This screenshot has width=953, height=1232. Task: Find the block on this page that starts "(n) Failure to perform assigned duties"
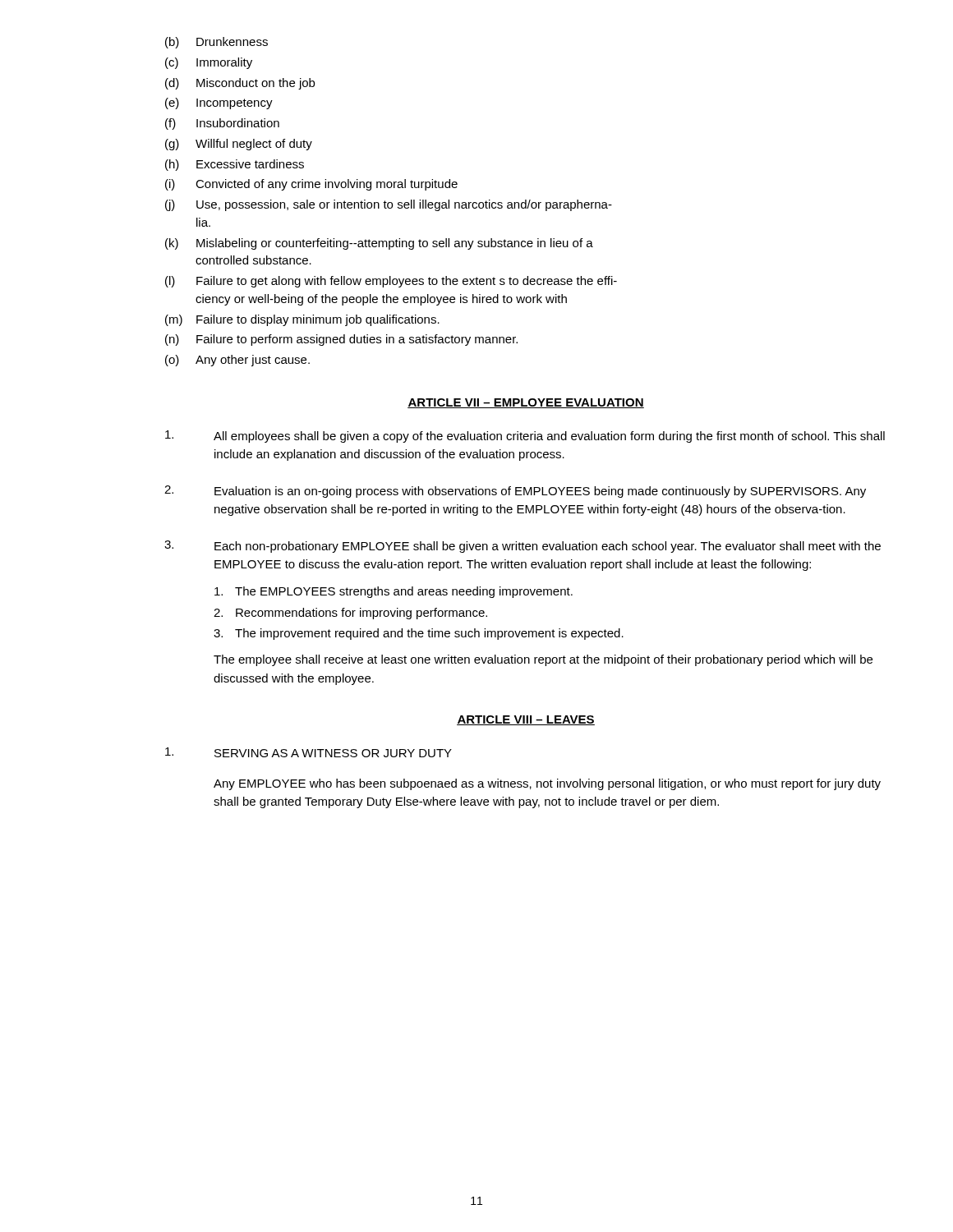pos(526,339)
